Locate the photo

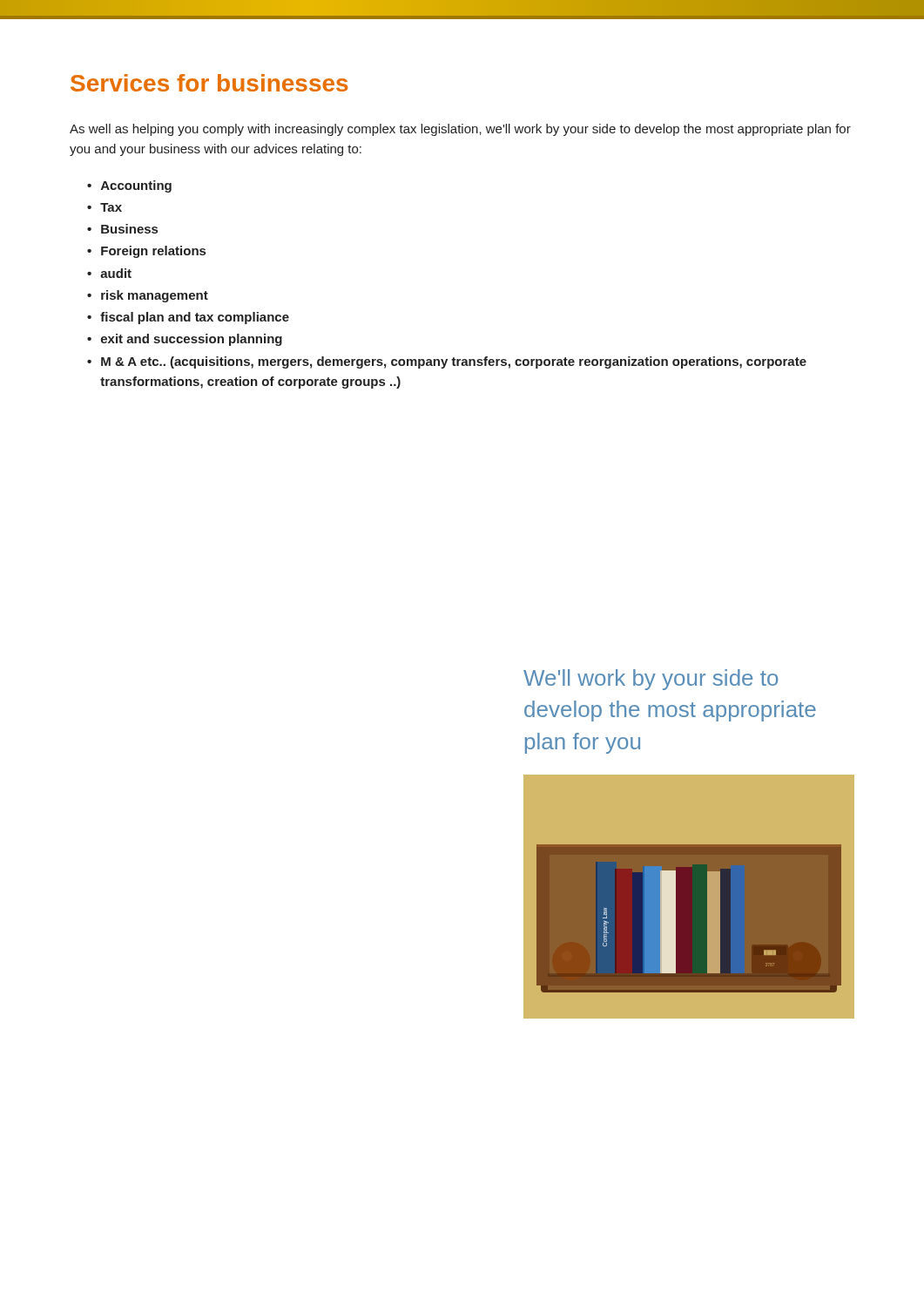click(689, 898)
